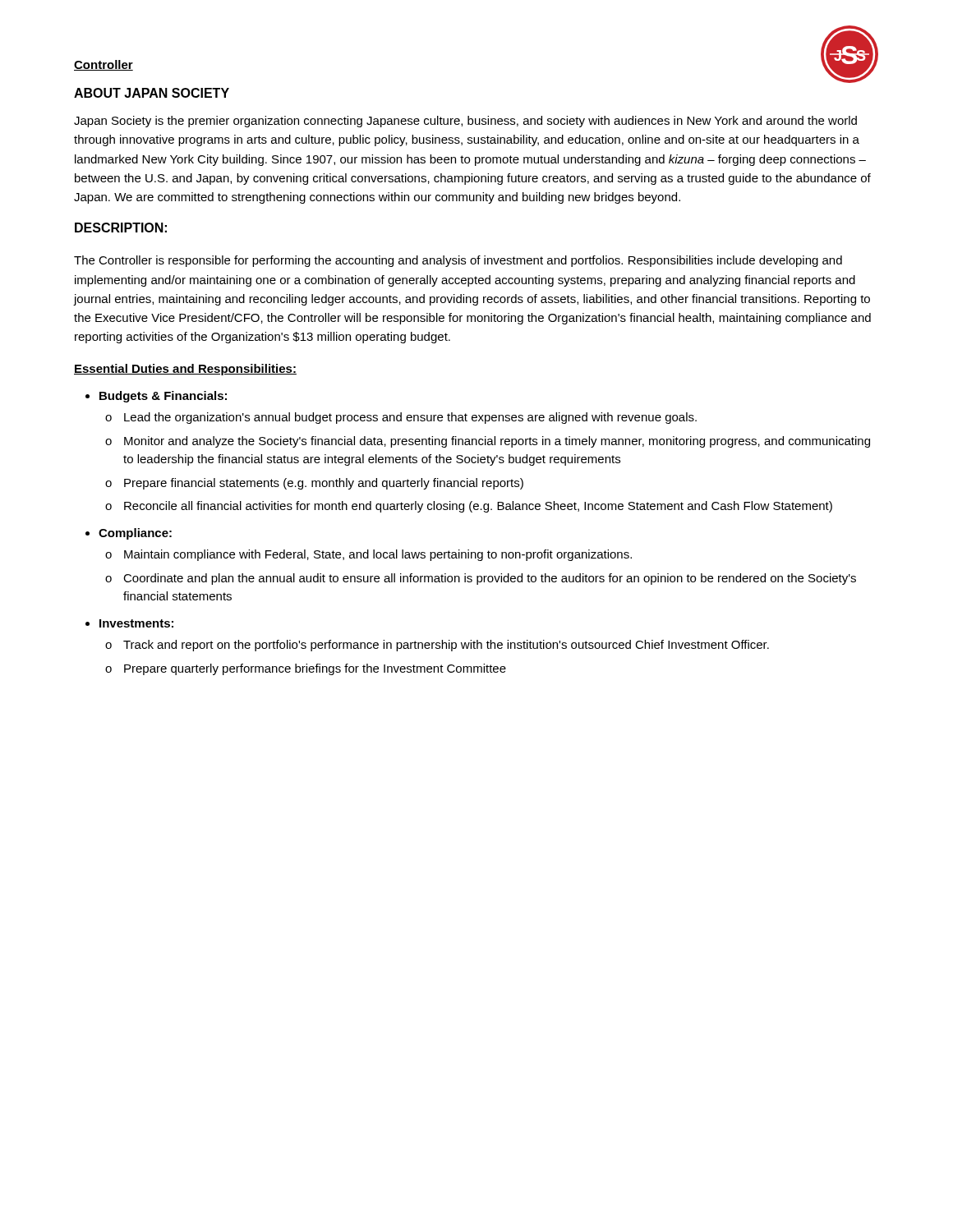Navigate to the text starting "Budgets & Financials:"

click(163, 395)
